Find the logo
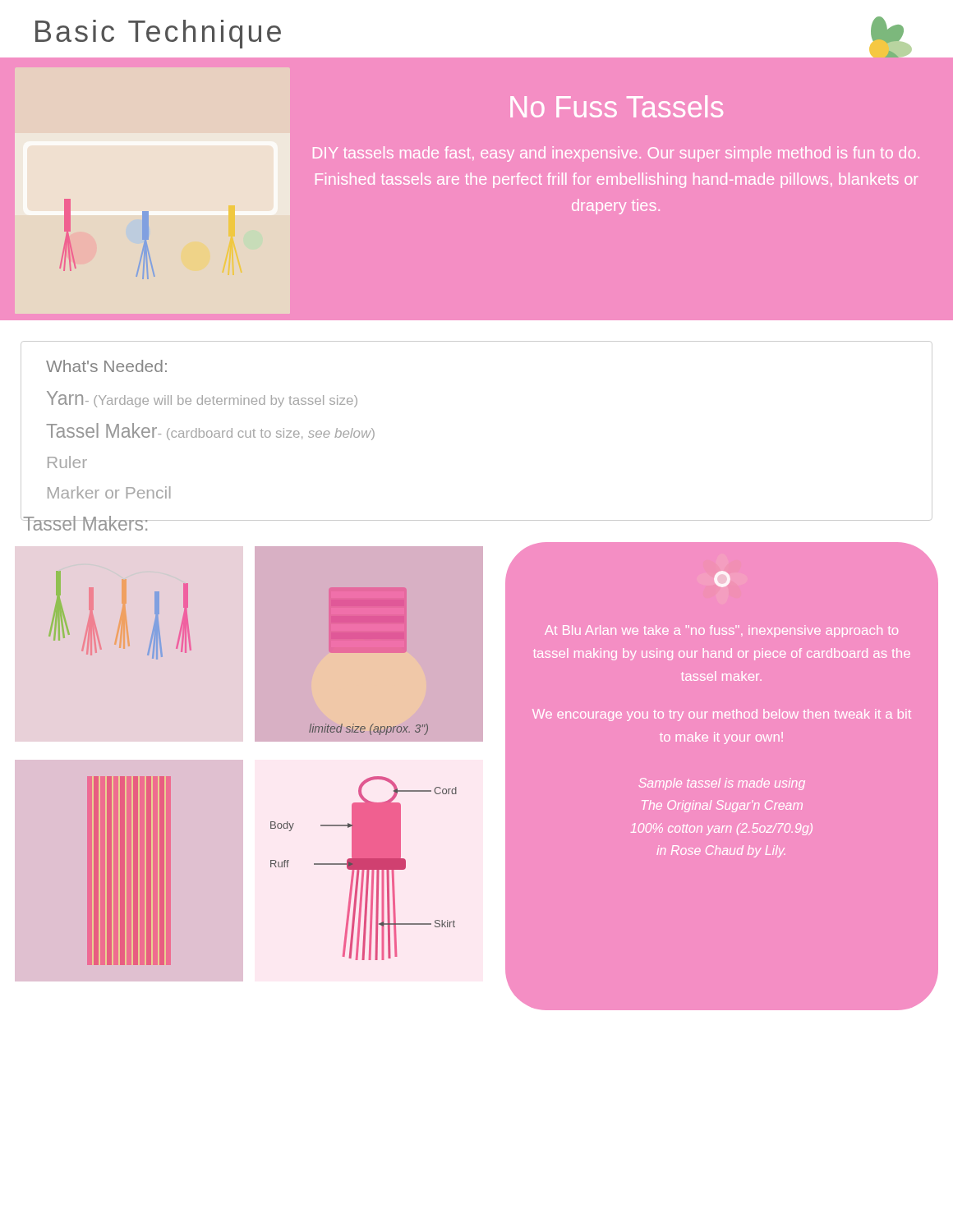Image resolution: width=953 pixels, height=1232 pixels. pos(879,49)
